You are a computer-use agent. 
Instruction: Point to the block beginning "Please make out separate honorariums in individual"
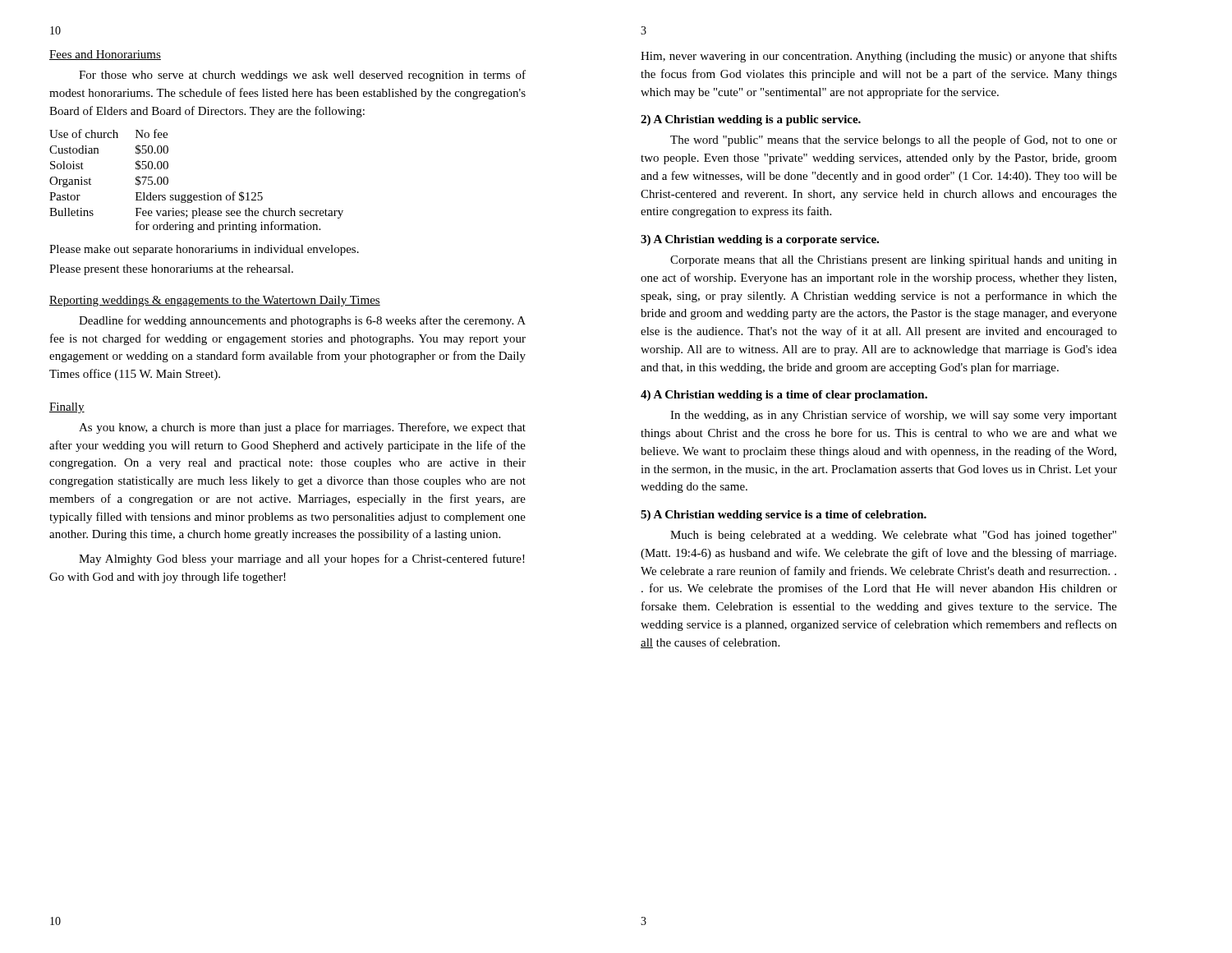(x=287, y=260)
